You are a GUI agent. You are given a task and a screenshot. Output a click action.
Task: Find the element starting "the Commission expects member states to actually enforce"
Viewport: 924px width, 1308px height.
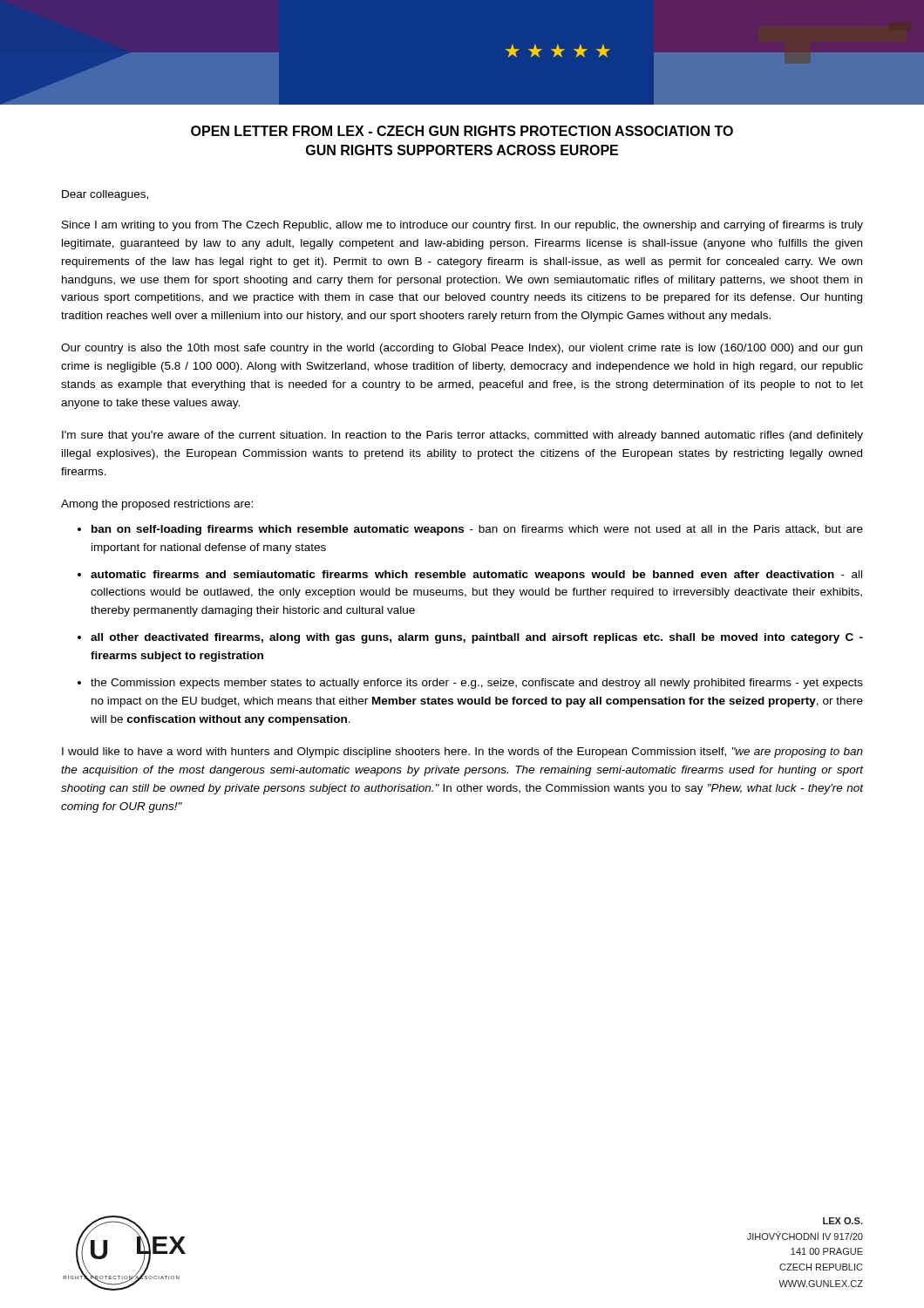pyautogui.click(x=477, y=701)
